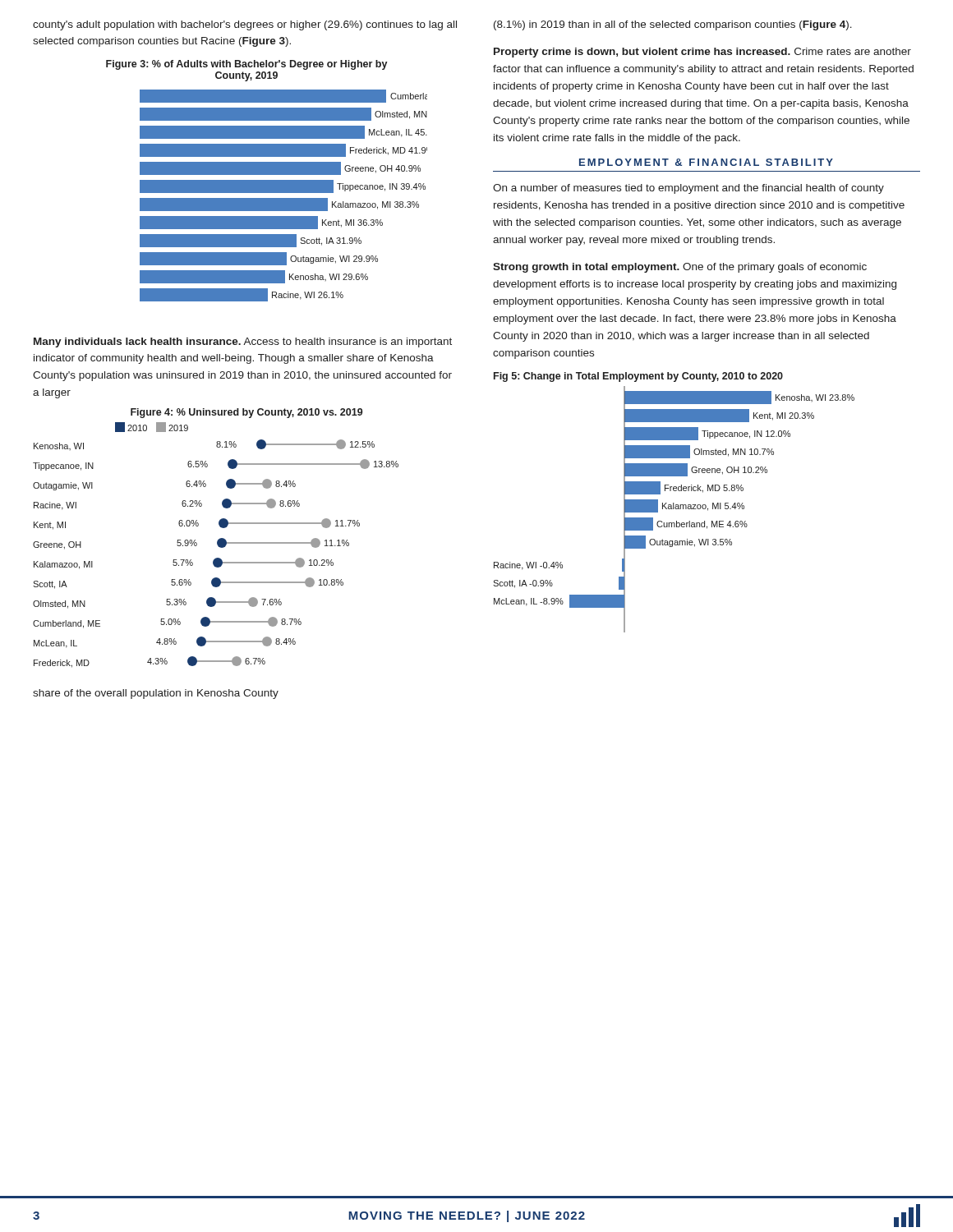Find the grouped bar chart
953x1232 pixels.
point(230,553)
